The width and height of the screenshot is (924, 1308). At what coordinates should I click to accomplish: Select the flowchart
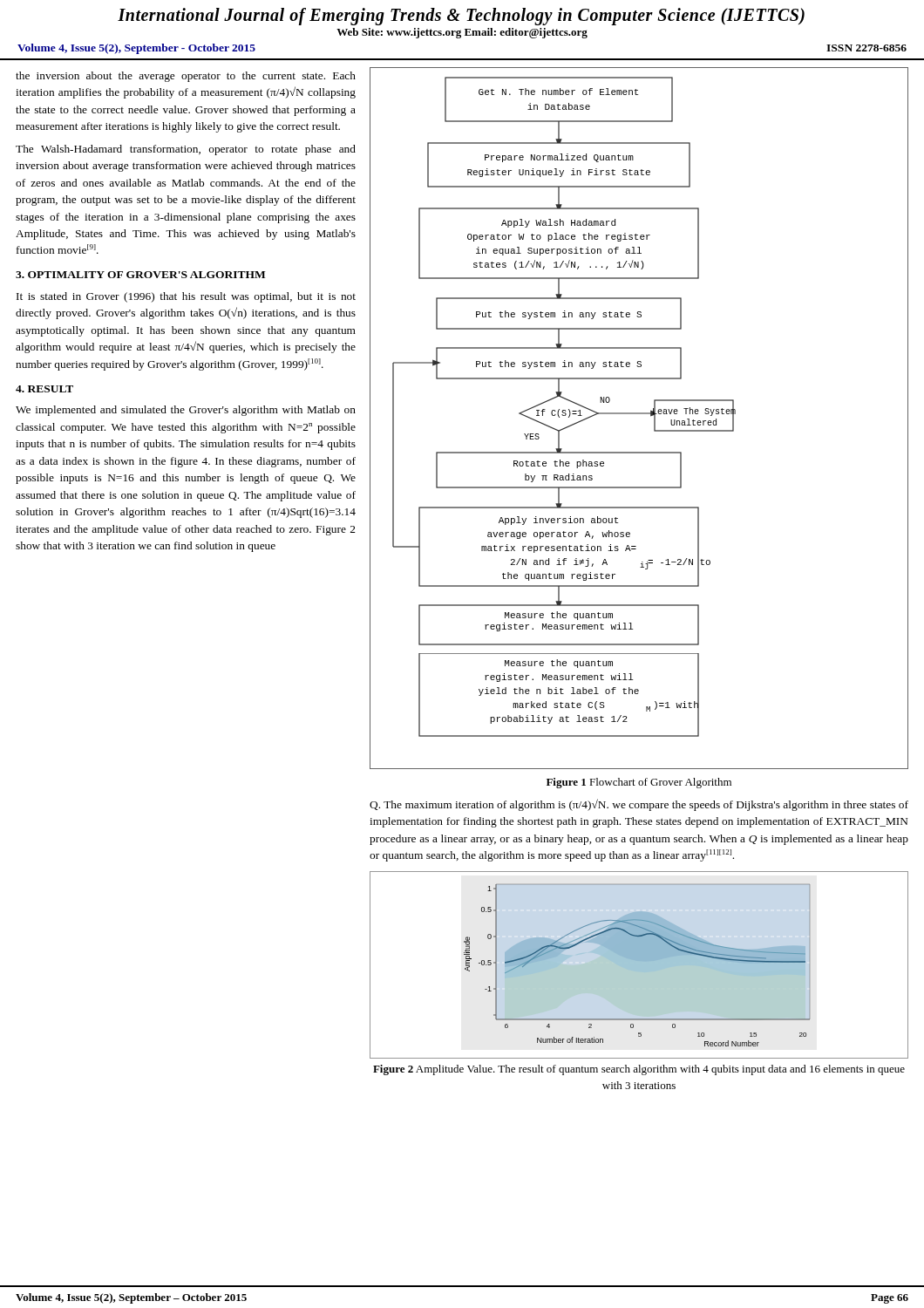(639, 418)
